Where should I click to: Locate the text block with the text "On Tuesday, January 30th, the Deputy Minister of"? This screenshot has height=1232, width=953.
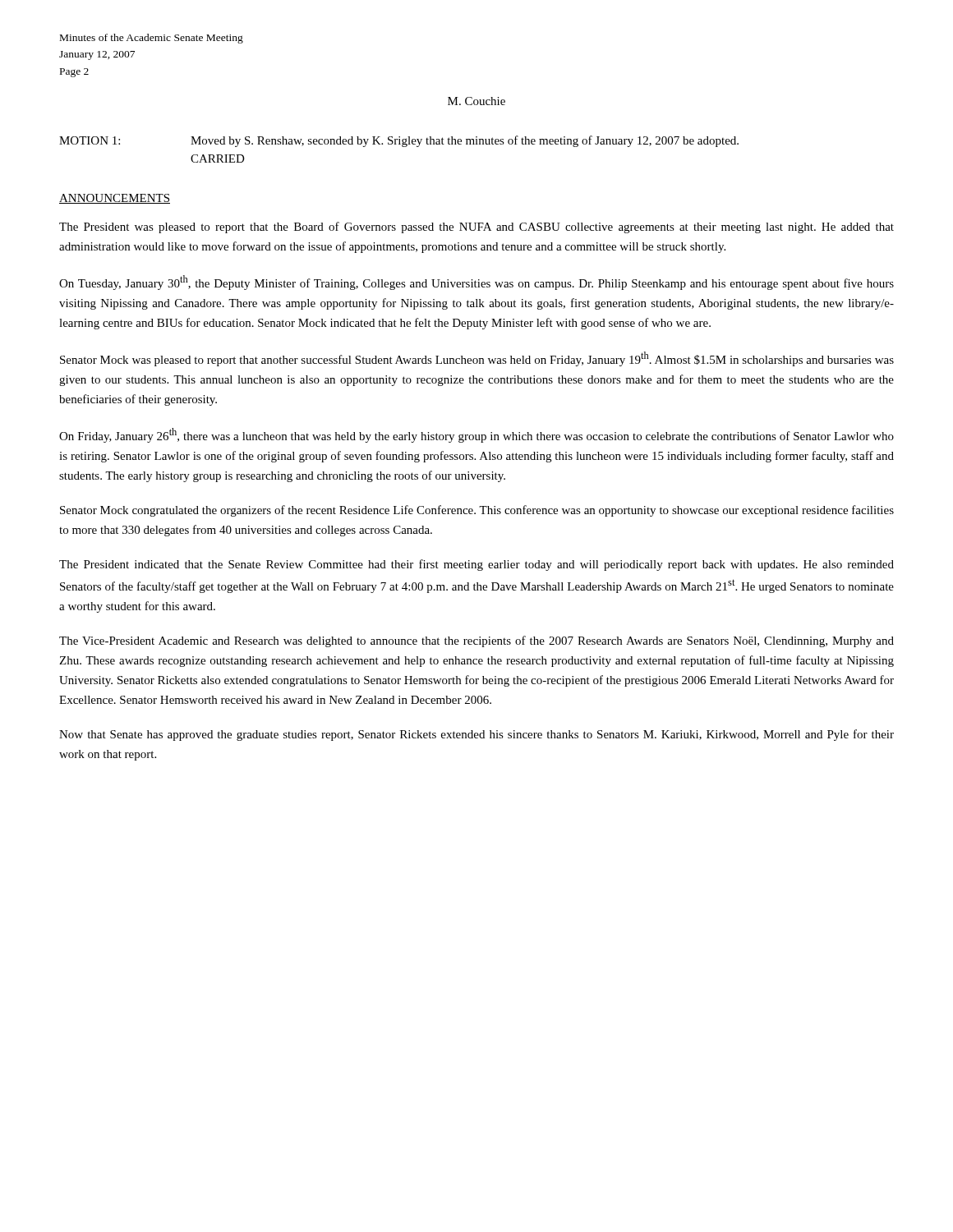pyautogui.click(x=476, y=301)
